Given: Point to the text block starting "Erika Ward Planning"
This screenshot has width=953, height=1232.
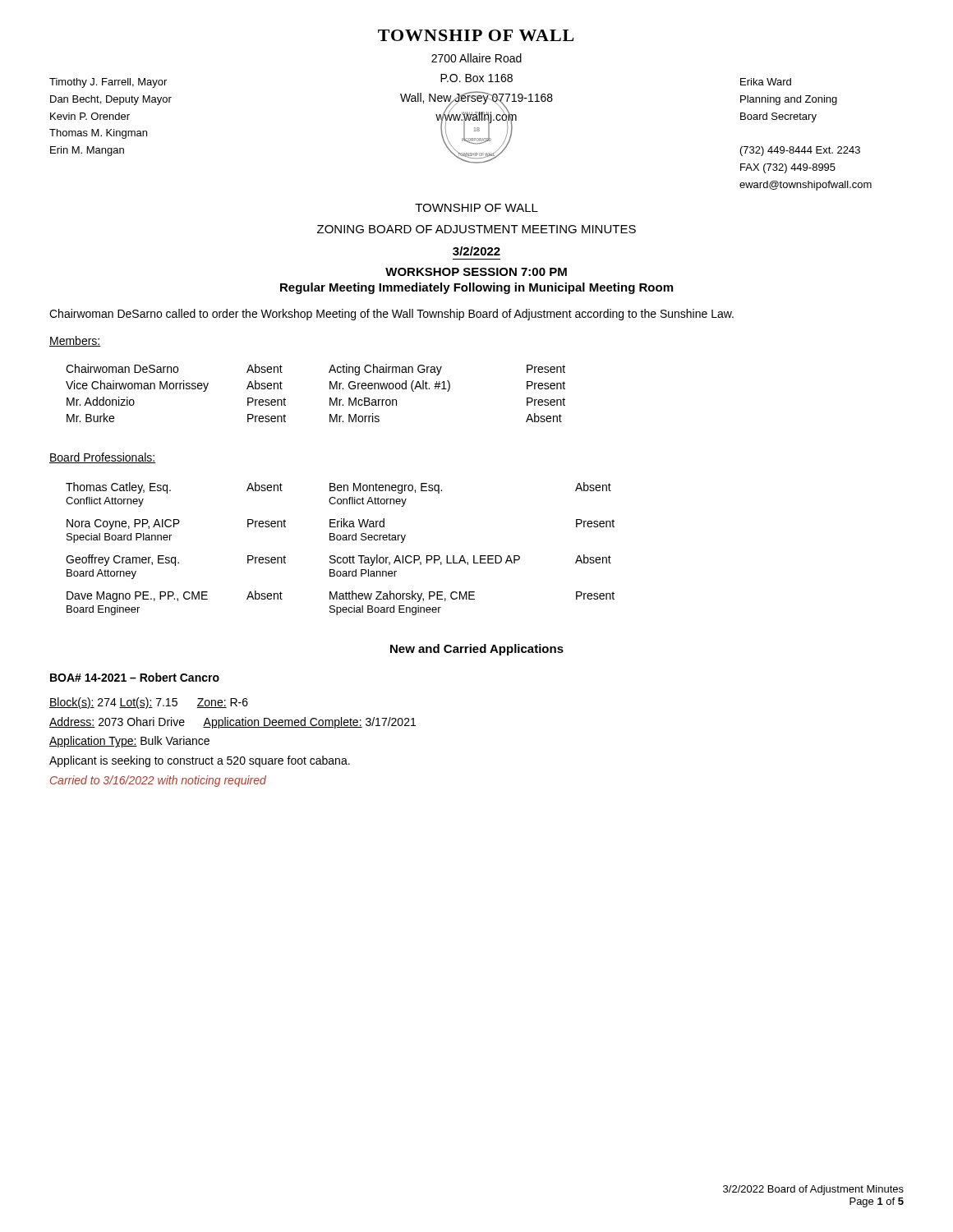Looking at the screenshot, I should (766, 82).
